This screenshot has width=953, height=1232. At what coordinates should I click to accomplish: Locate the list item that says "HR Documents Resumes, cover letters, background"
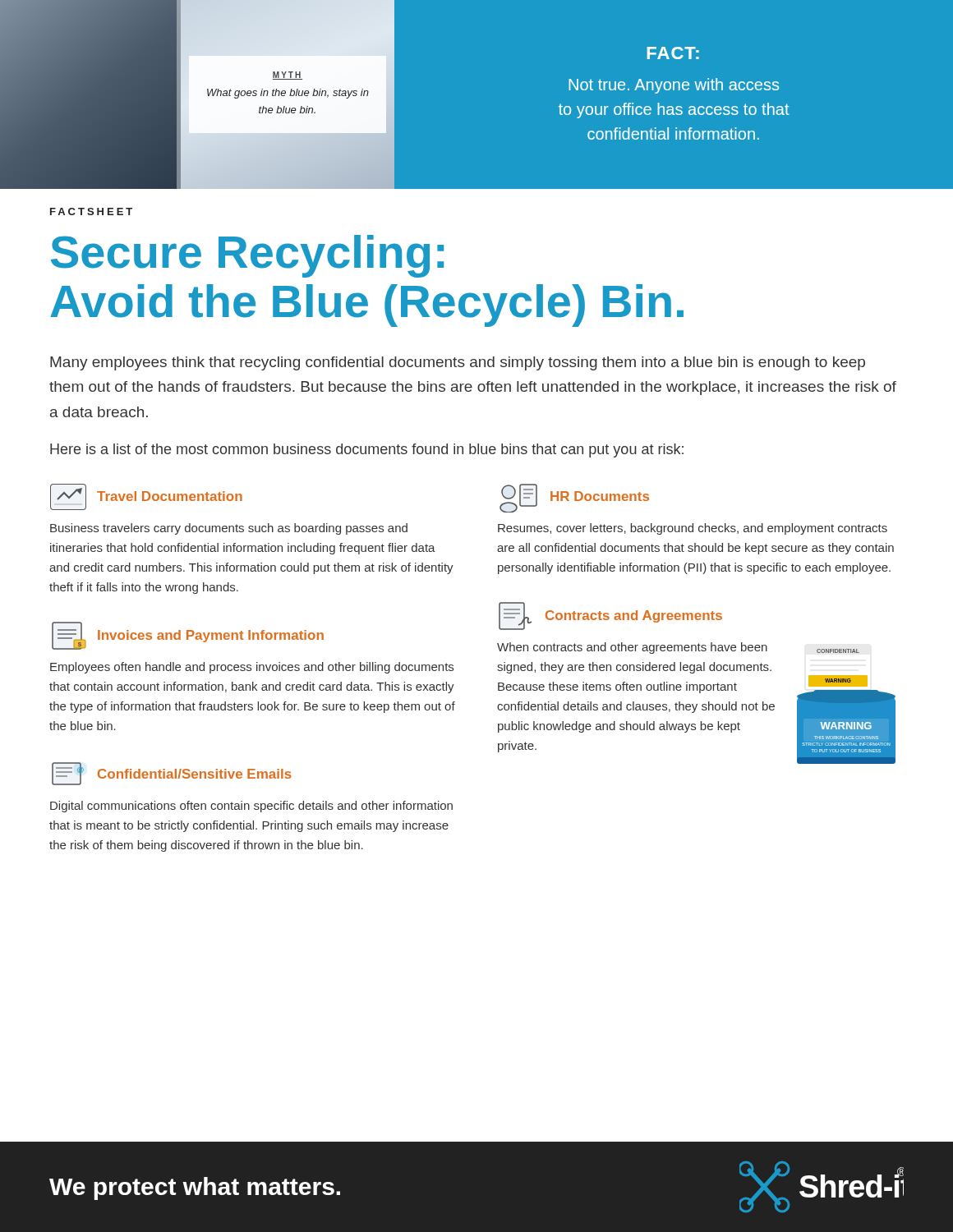[x=700, y=529]
